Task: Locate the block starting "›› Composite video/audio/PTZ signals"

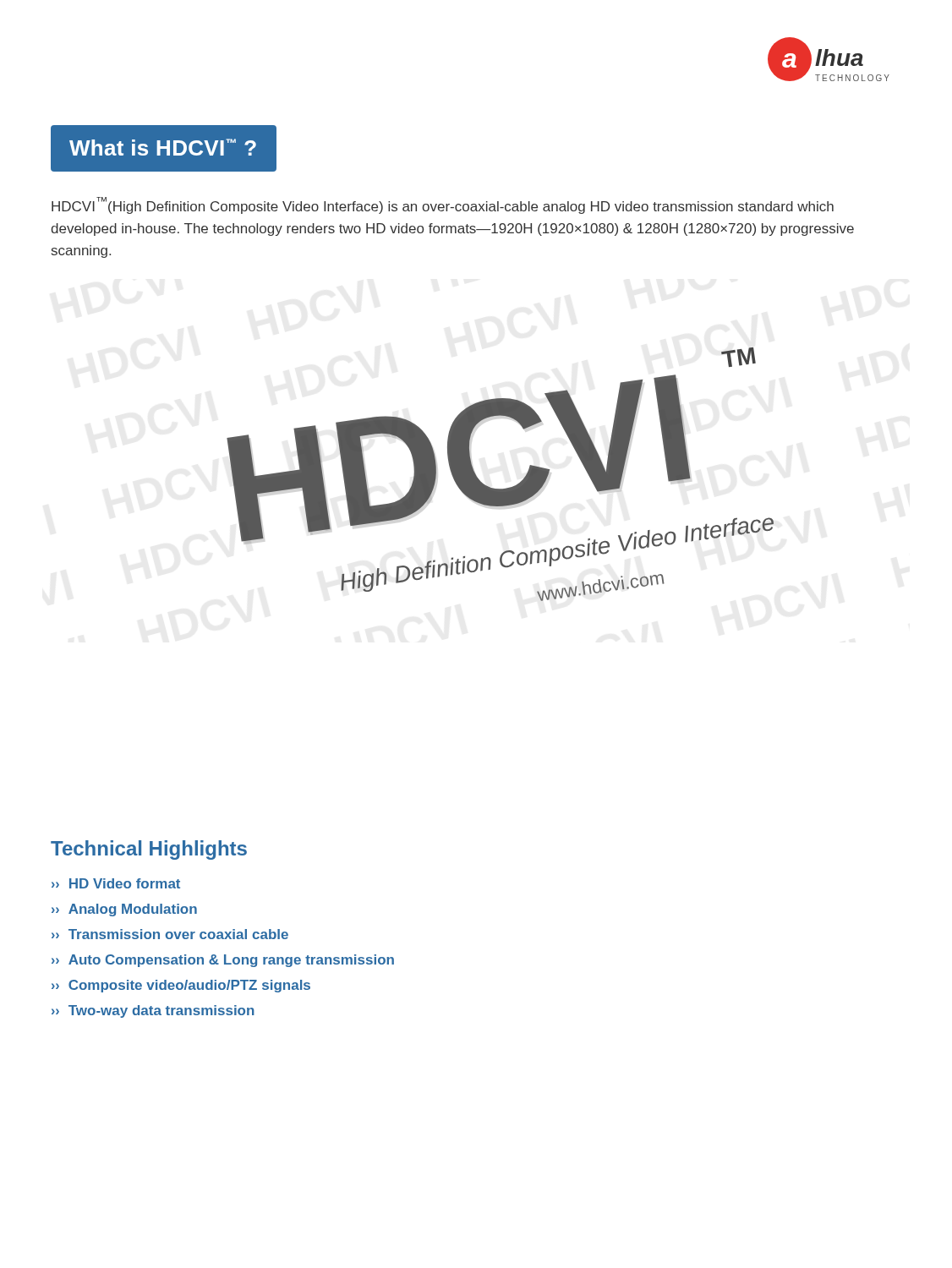Action: 181,986
